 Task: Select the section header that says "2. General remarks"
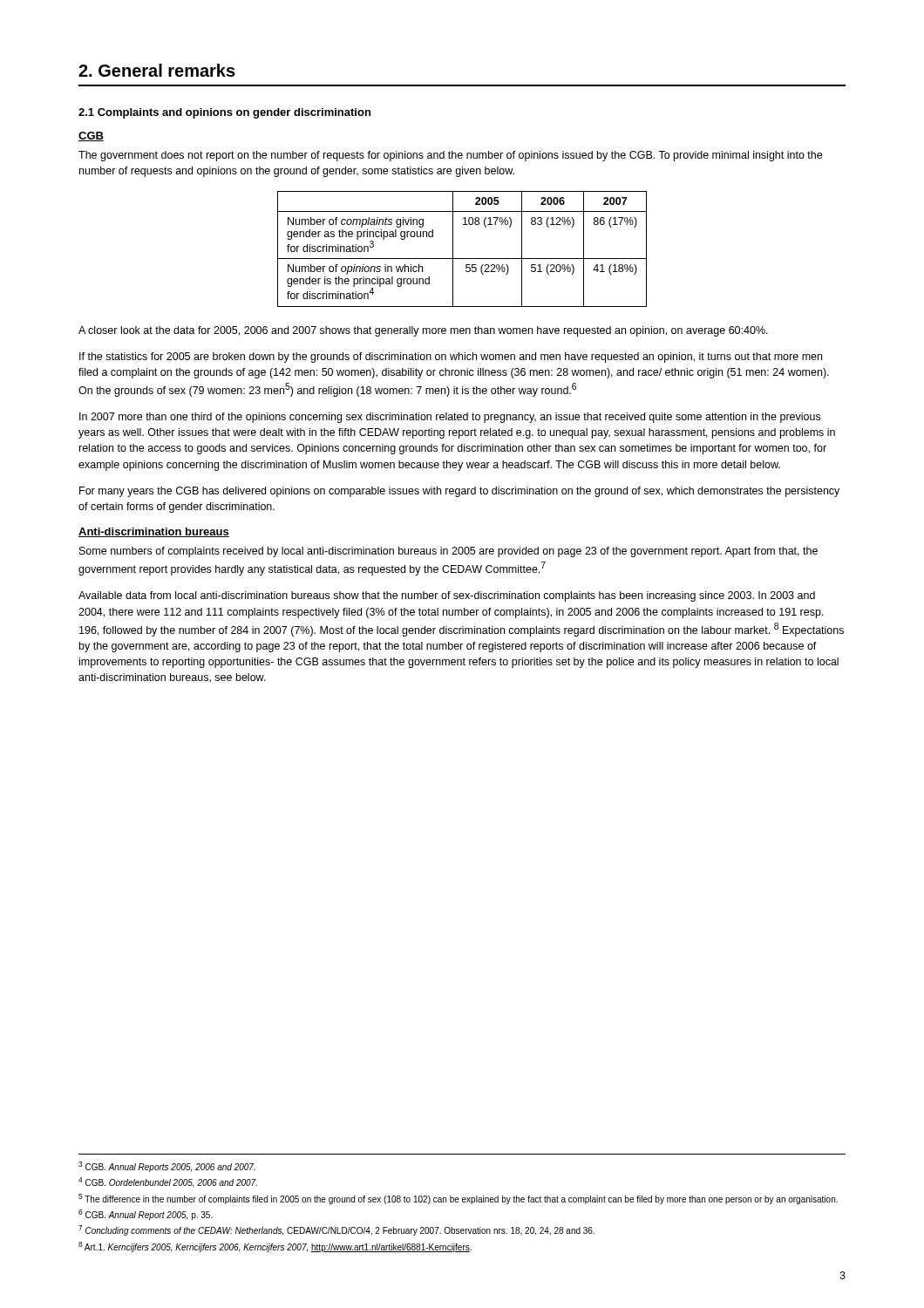pos(462,74)
